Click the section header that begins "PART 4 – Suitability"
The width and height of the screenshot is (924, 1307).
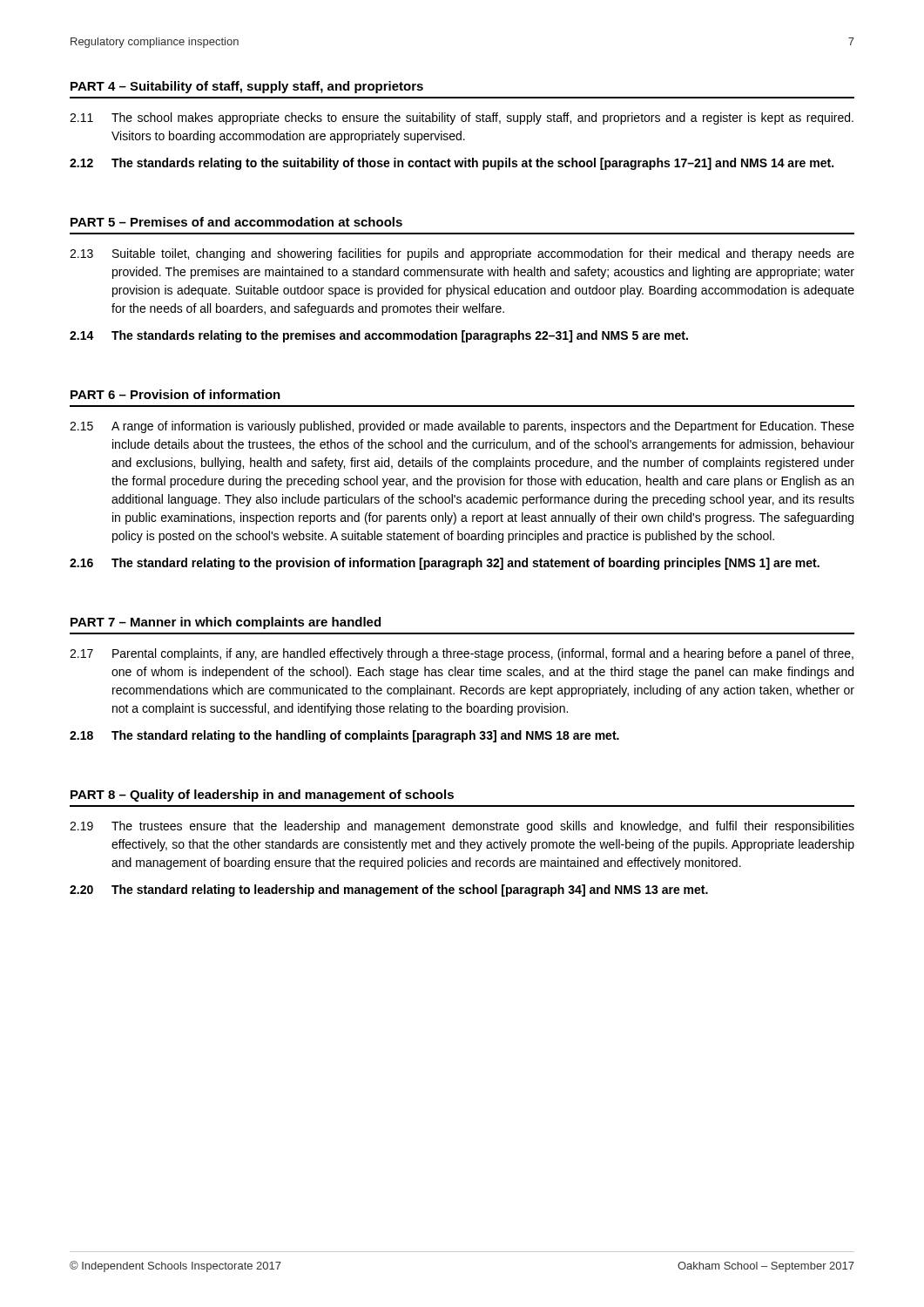pyautogui.click(x=247, y=86)
